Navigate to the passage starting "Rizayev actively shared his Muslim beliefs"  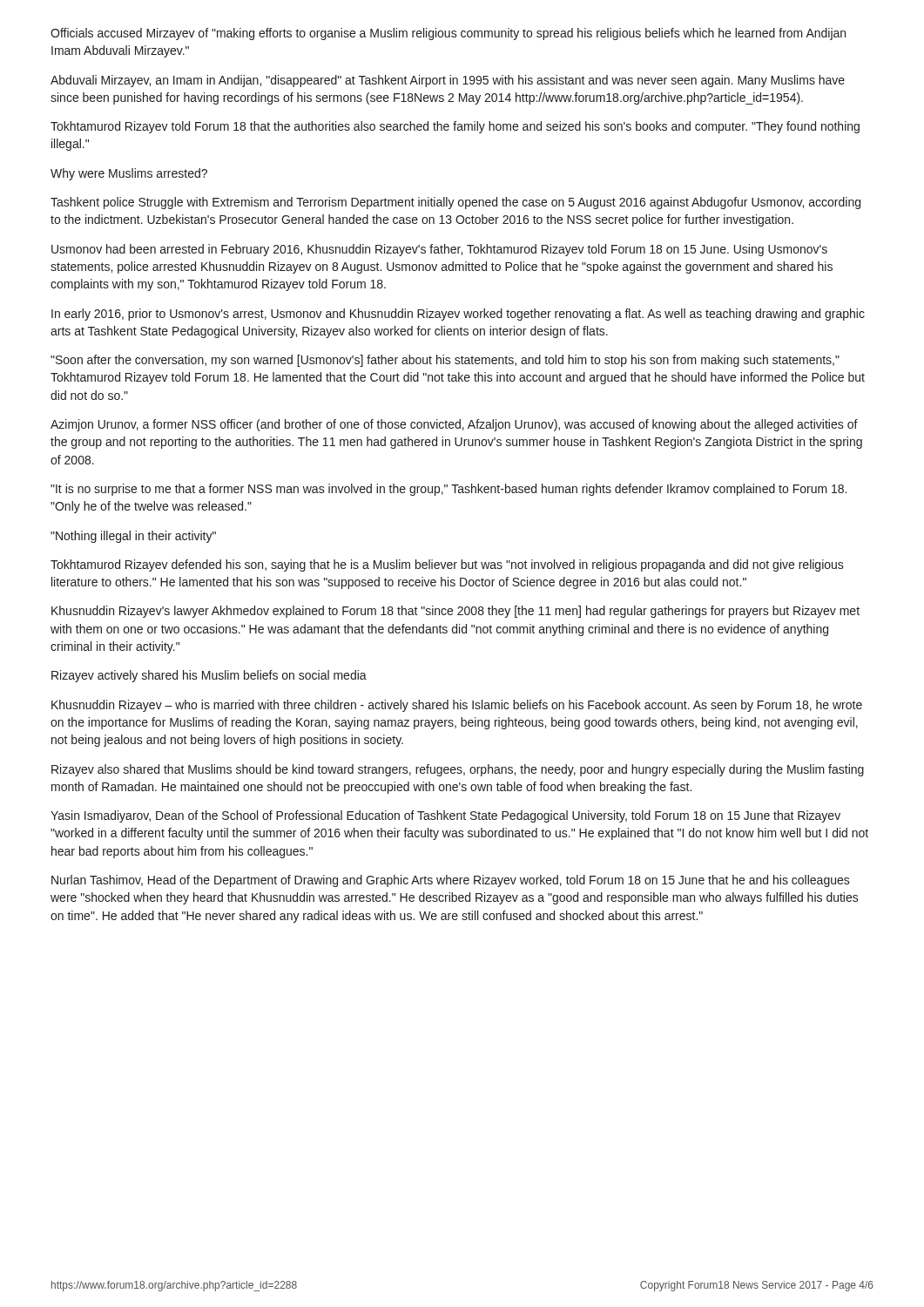209,676
